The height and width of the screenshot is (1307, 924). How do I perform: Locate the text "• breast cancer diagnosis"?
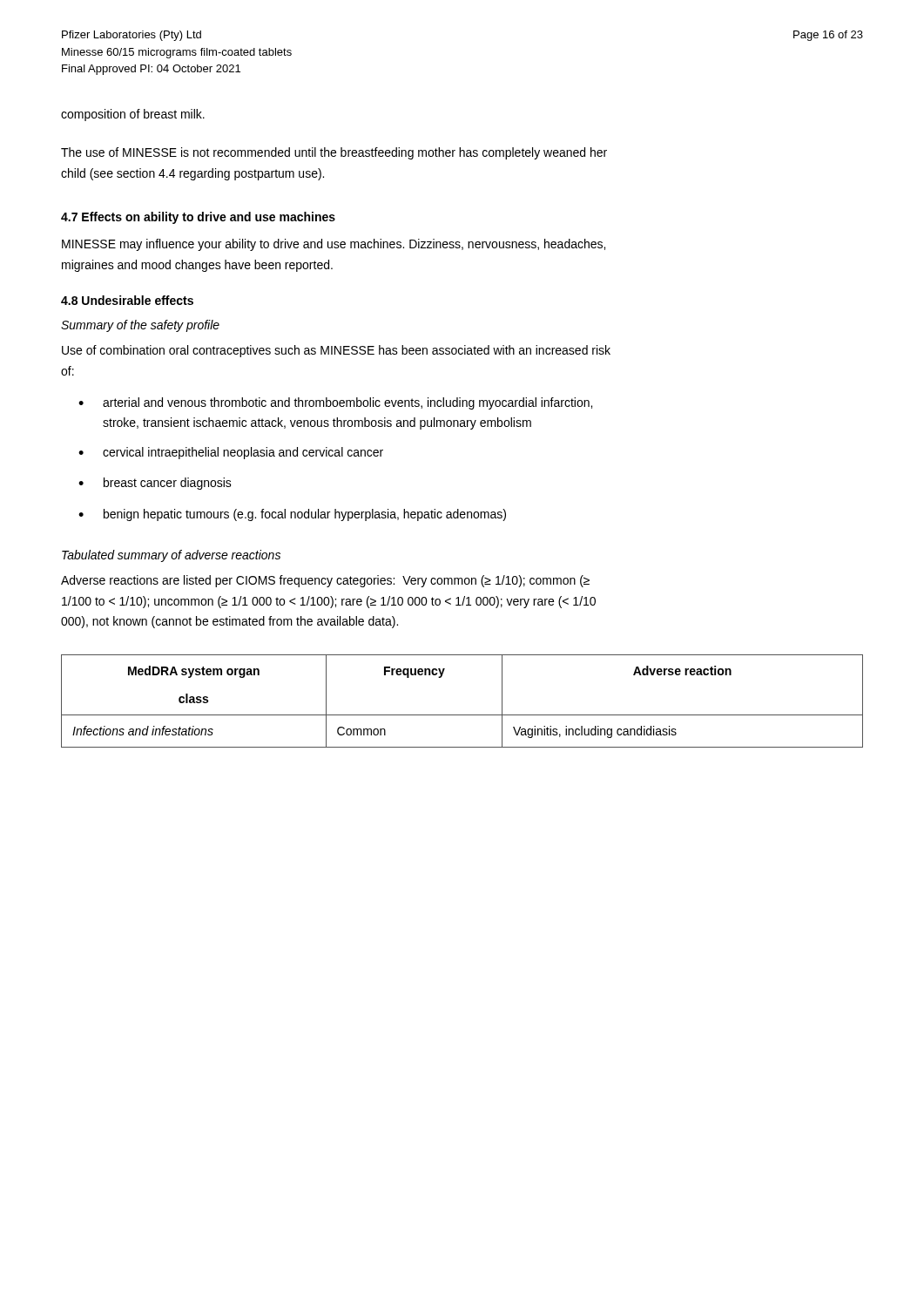point(155,484)
